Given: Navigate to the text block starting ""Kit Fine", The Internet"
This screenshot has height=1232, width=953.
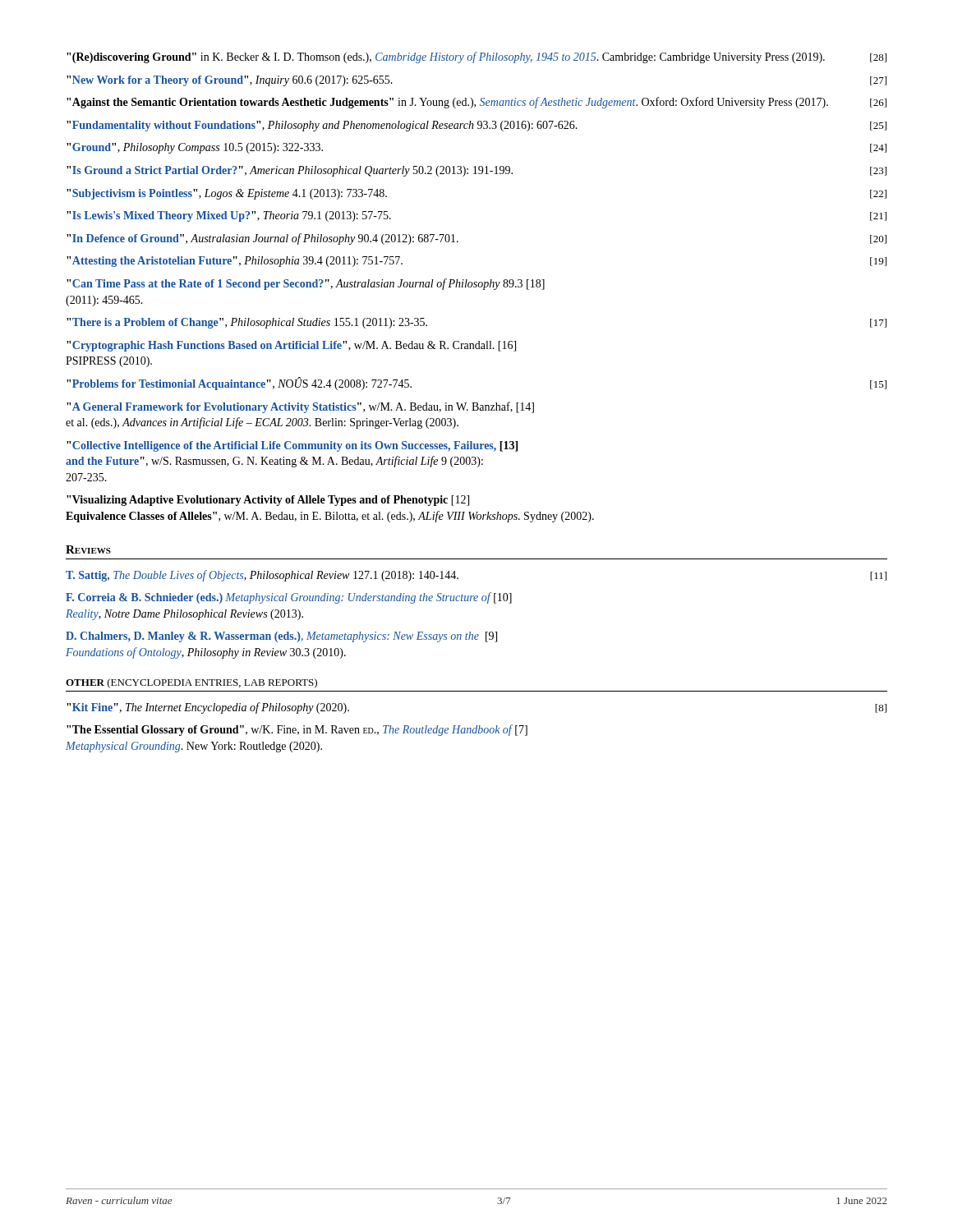Looking at the screenshot, I should [x=204, y=708].
